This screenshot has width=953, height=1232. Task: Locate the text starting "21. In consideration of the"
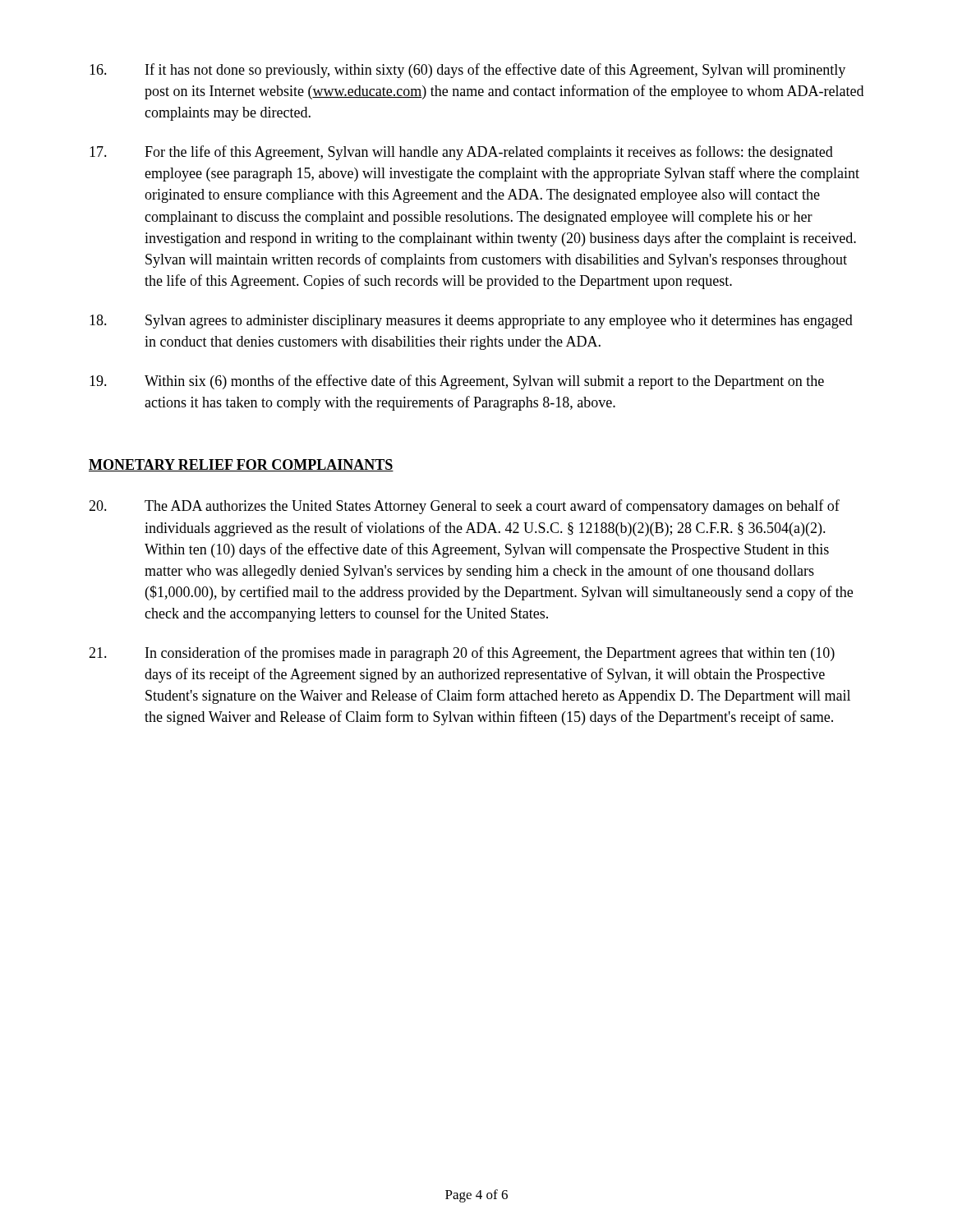[476, 685]
